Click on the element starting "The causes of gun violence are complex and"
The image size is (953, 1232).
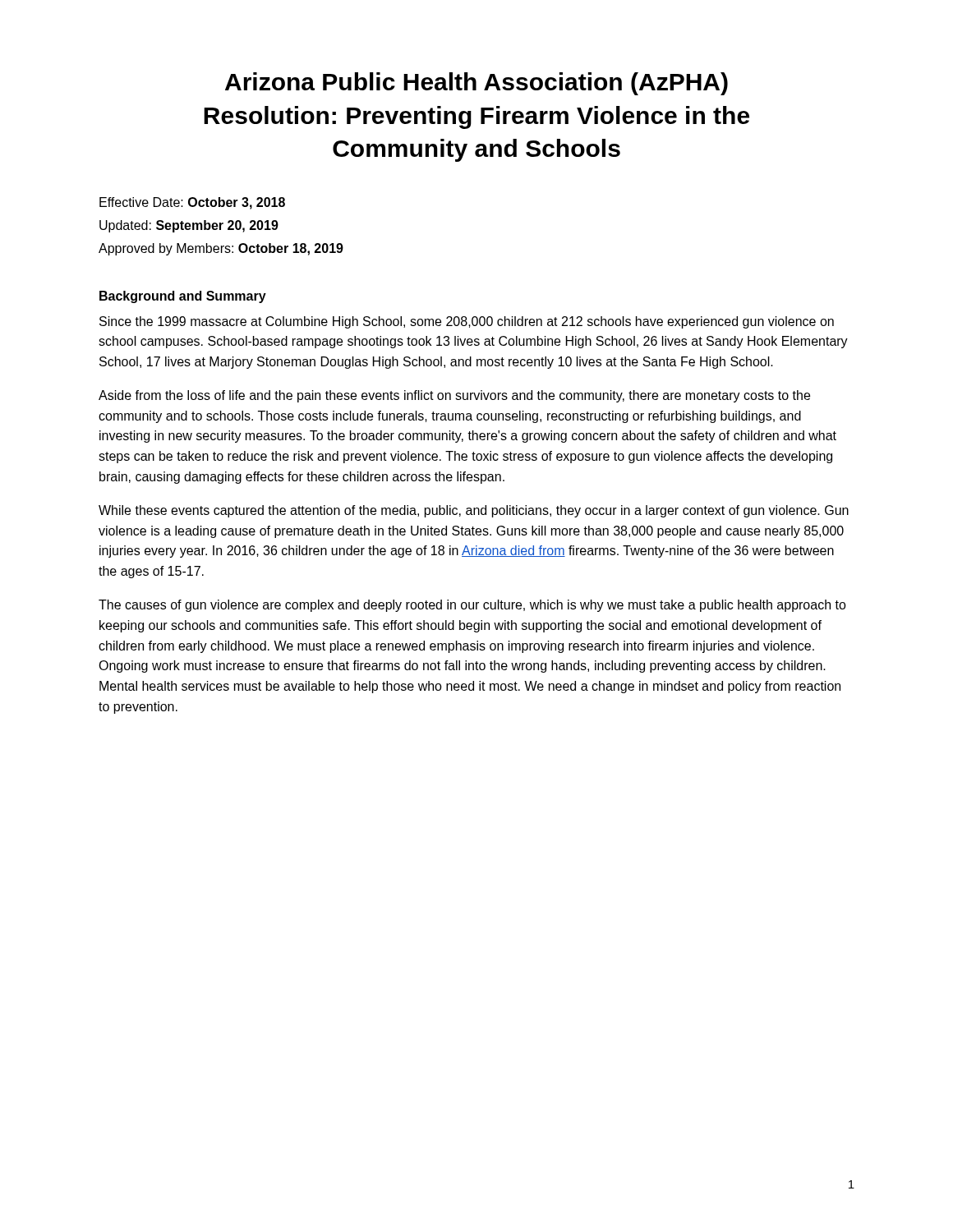pos(472,656)
